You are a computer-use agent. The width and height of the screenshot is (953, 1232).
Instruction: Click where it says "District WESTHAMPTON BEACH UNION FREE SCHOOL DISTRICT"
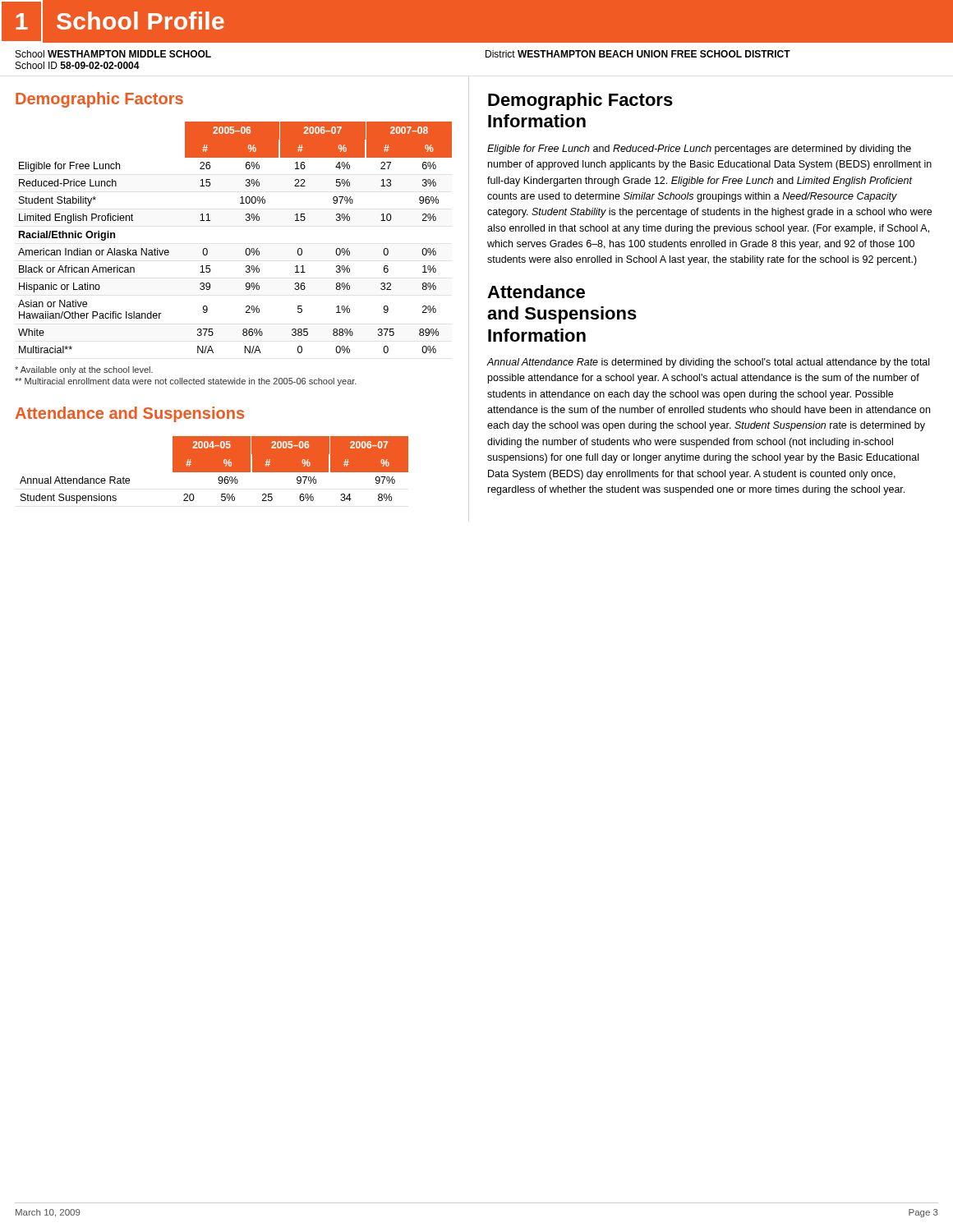click(x=637, y=54)
